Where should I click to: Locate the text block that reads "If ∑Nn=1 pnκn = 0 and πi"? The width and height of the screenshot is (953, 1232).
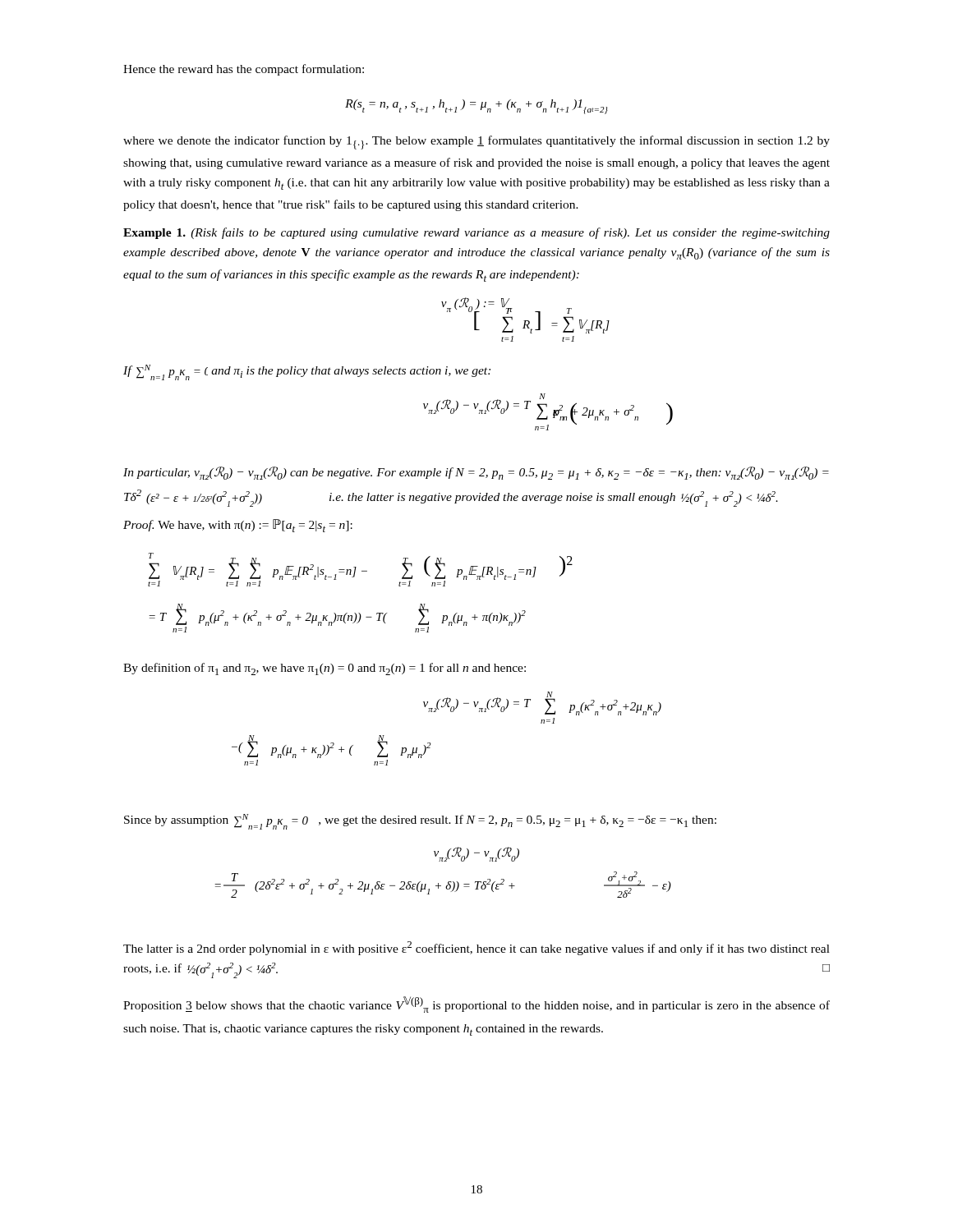pos(307,372)
